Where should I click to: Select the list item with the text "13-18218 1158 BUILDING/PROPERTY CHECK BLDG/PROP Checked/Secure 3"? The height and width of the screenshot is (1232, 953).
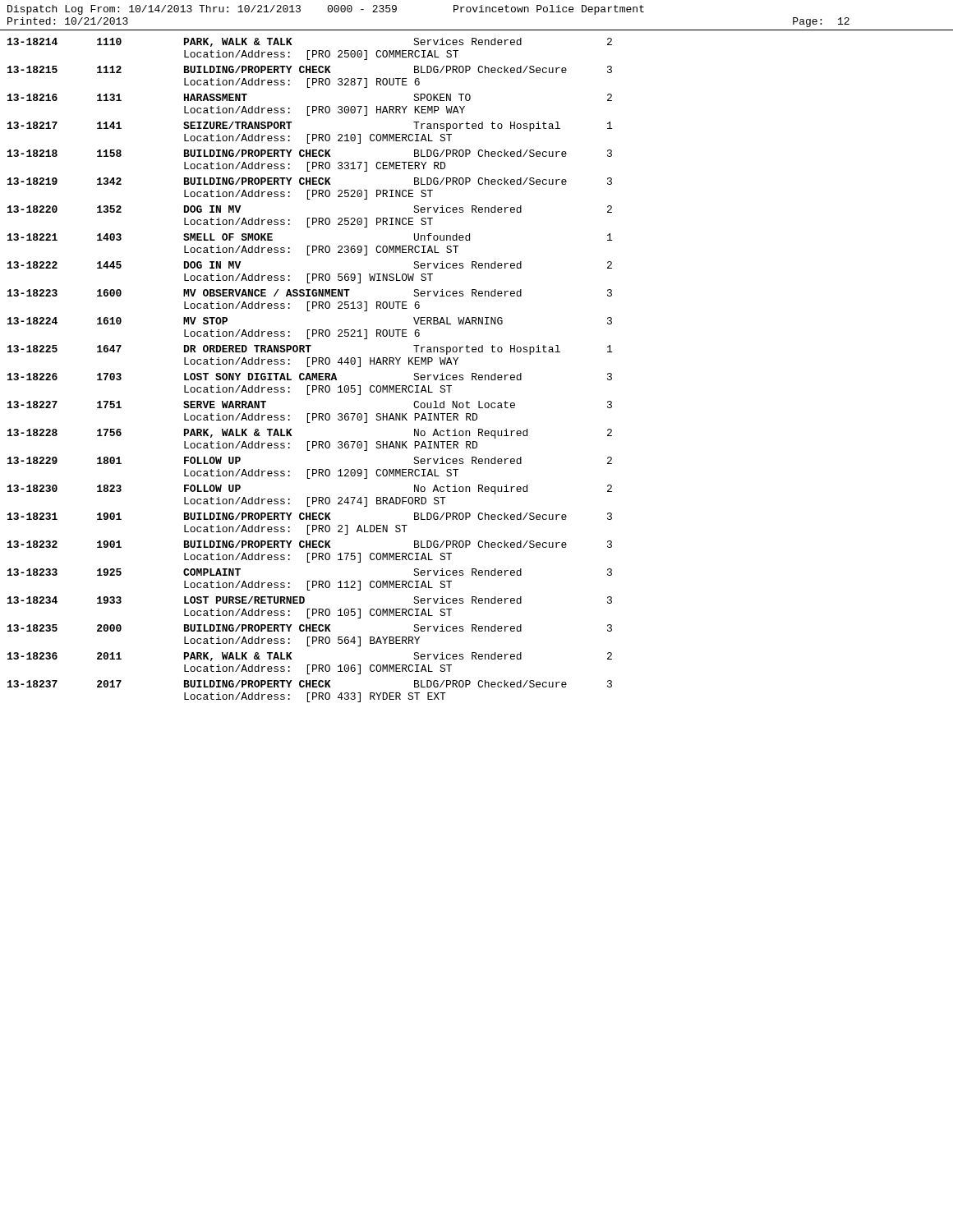click(x=476, y=161)
